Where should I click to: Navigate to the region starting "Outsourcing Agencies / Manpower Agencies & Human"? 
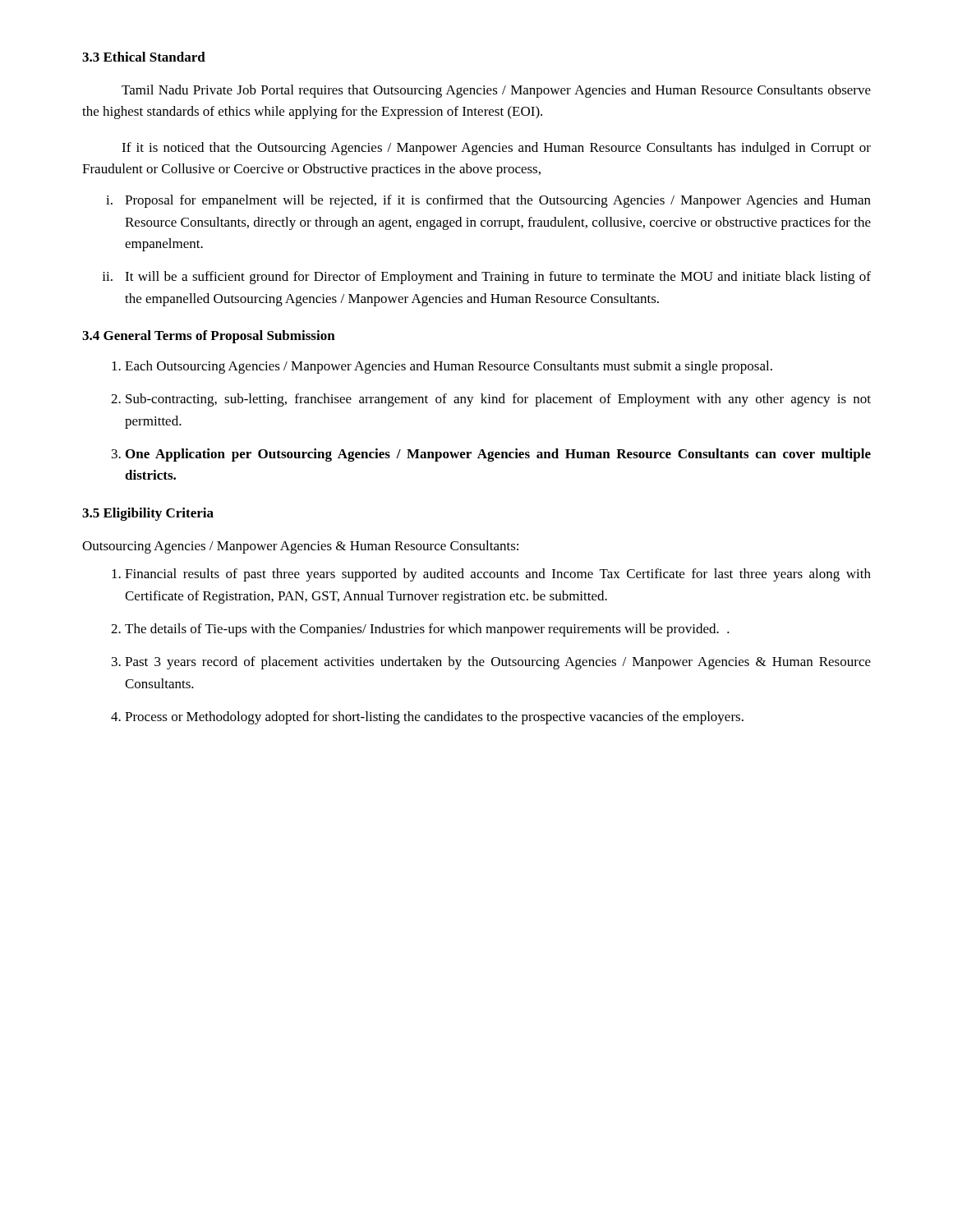point(476,546)
